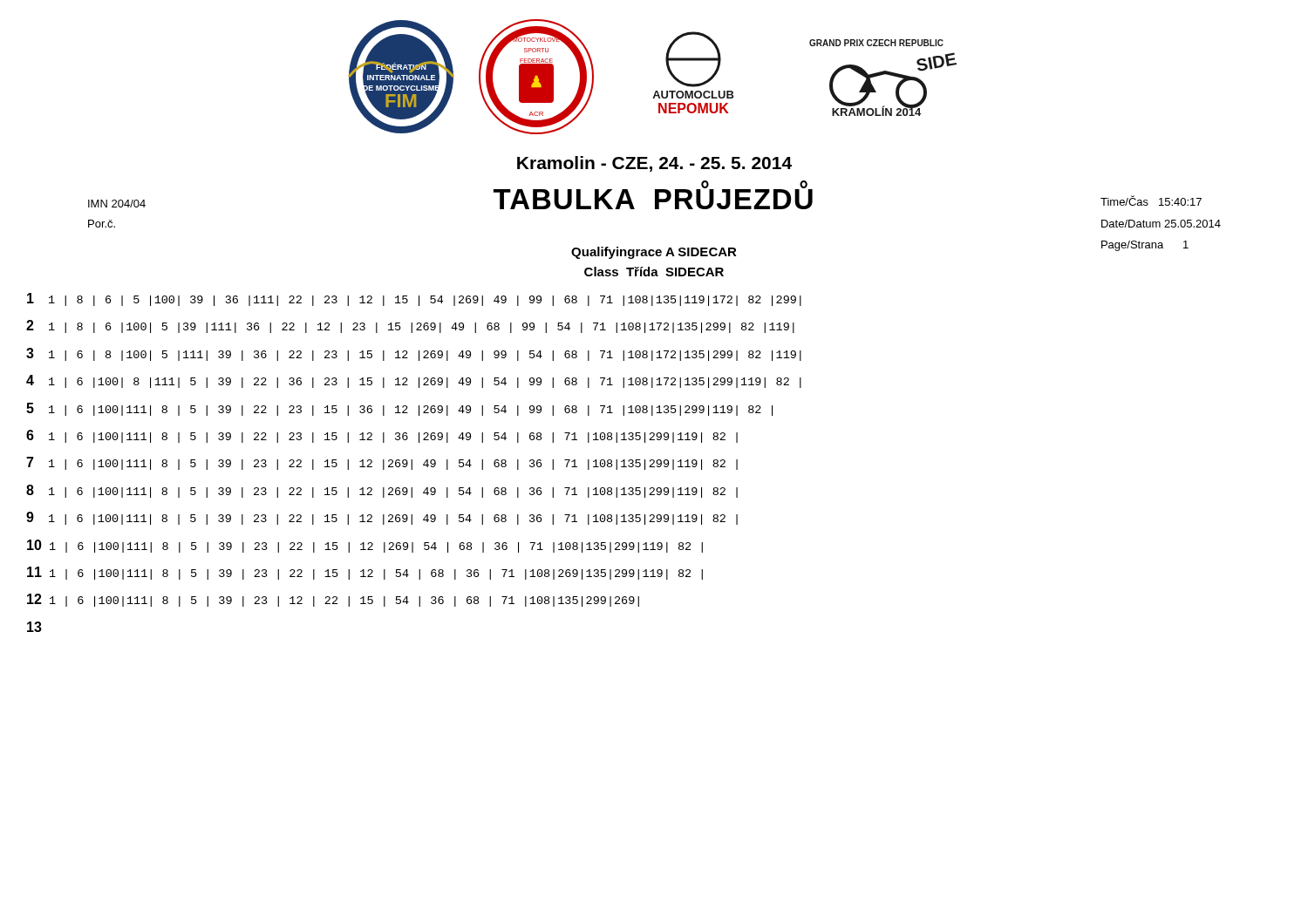Select the list item that says "4 1 | 6"
The height and width of the screenshot is (924, 1308).
coord(415,381)
